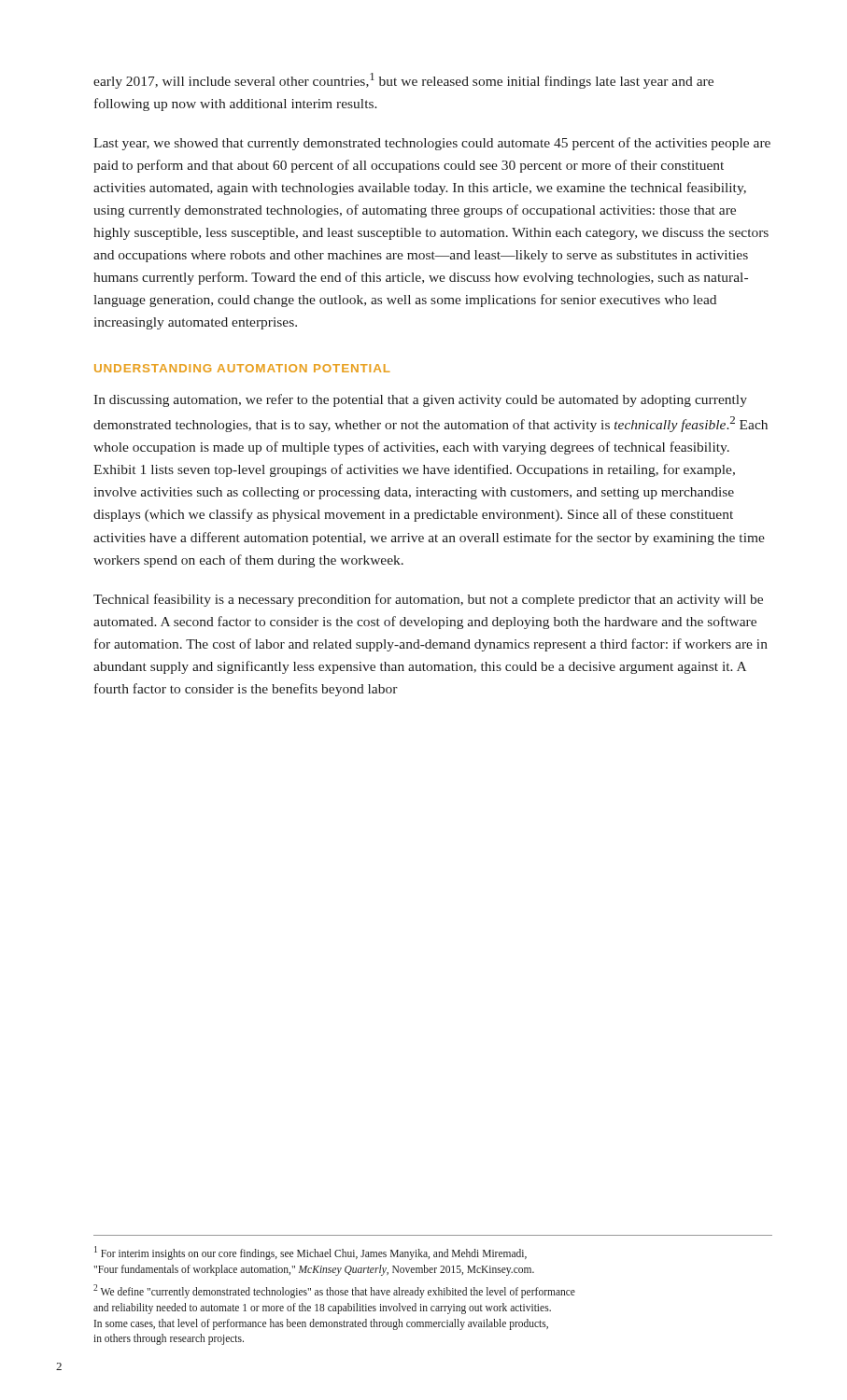This screenshot has width=847, height=1400.
Task: Point to the block starting "In discussing automation, we refer to"
Action: click(433, 480)
